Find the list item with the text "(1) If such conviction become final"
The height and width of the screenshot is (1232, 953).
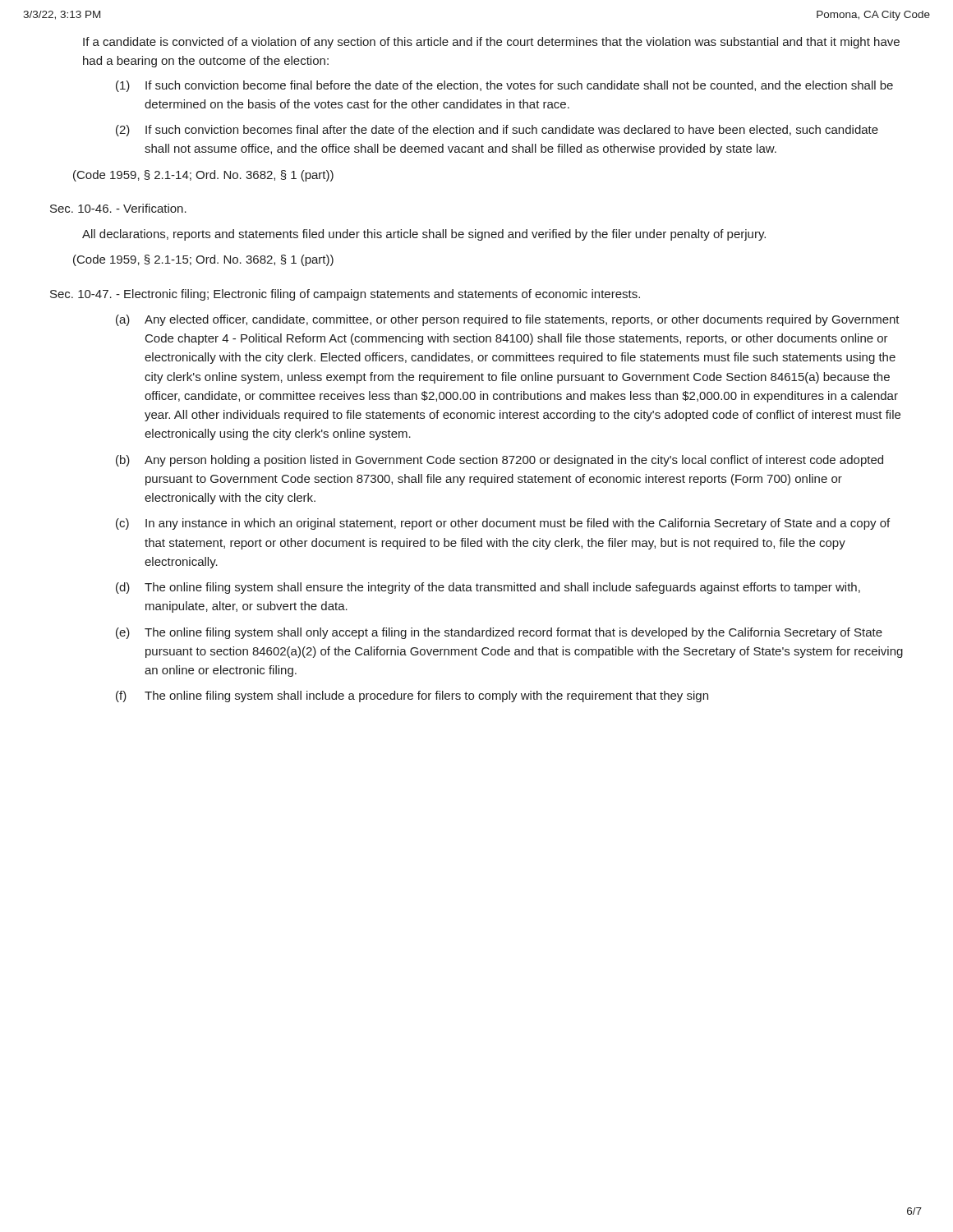[x=509, y=94]
